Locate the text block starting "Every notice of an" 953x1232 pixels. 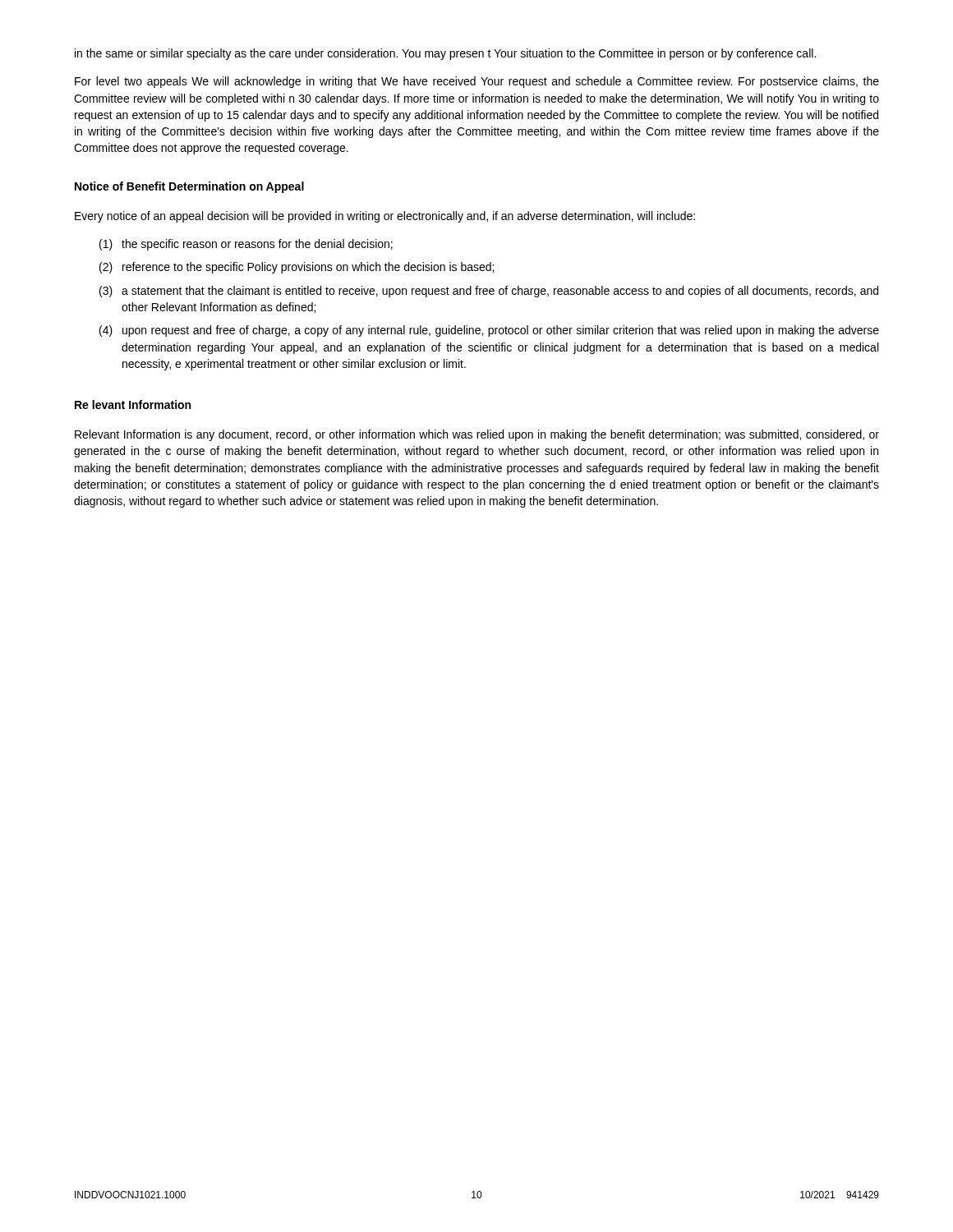click(x=385, y=216)
